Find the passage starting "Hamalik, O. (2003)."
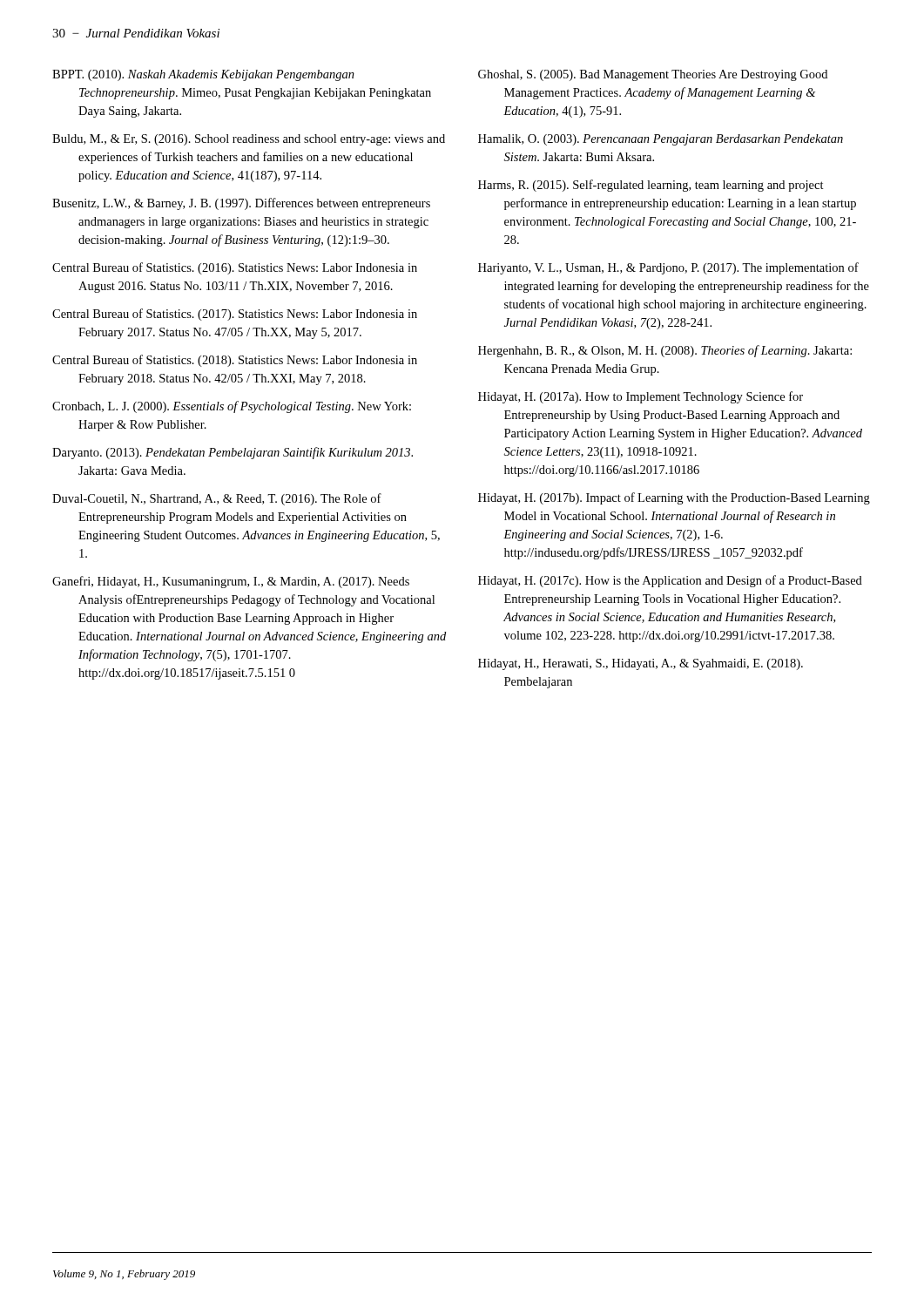The image size is (924, 1307). tap(660, 148)
